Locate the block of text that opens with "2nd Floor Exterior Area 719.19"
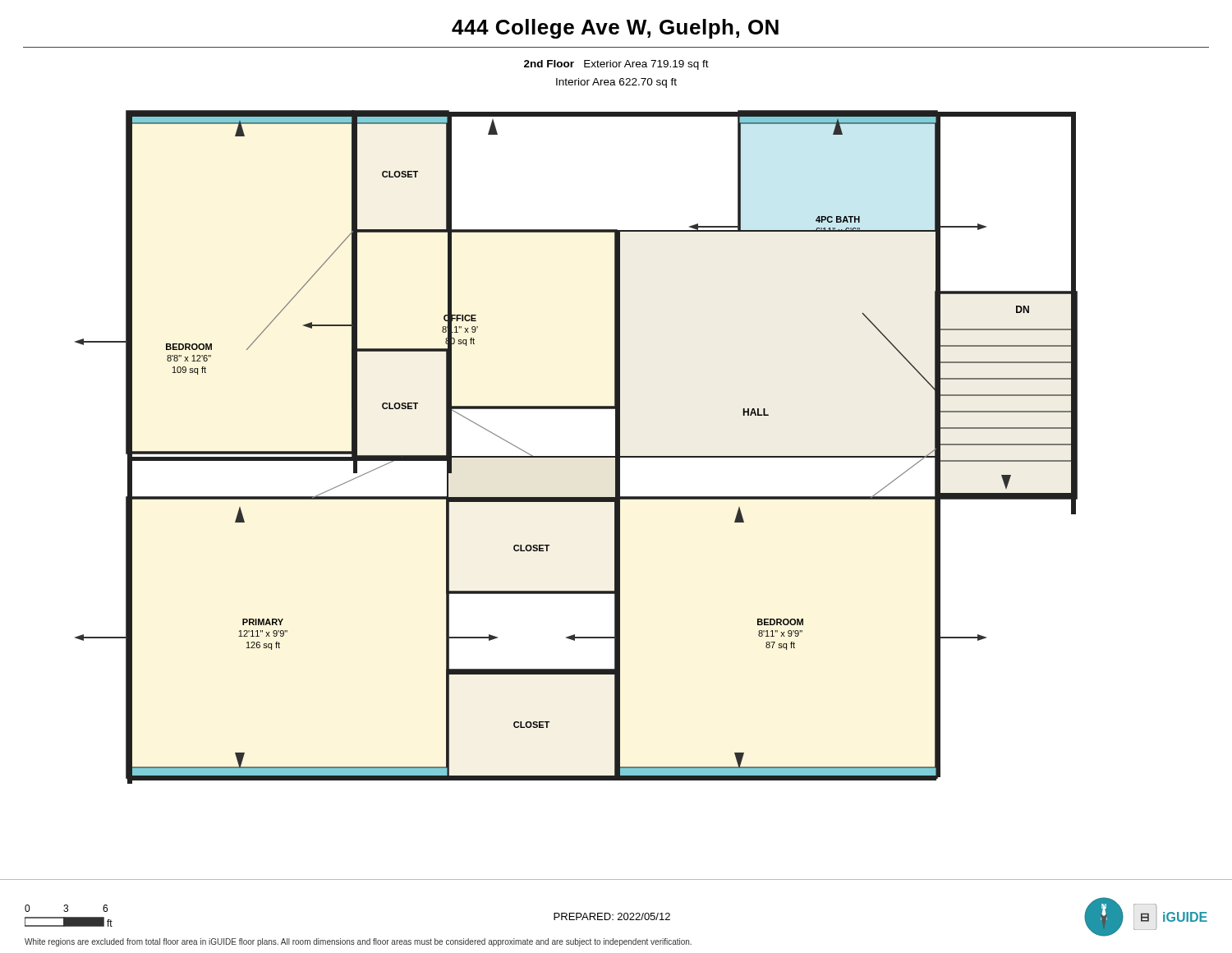The width and height of the screenshot is (1232, 953). coord(616,73)
